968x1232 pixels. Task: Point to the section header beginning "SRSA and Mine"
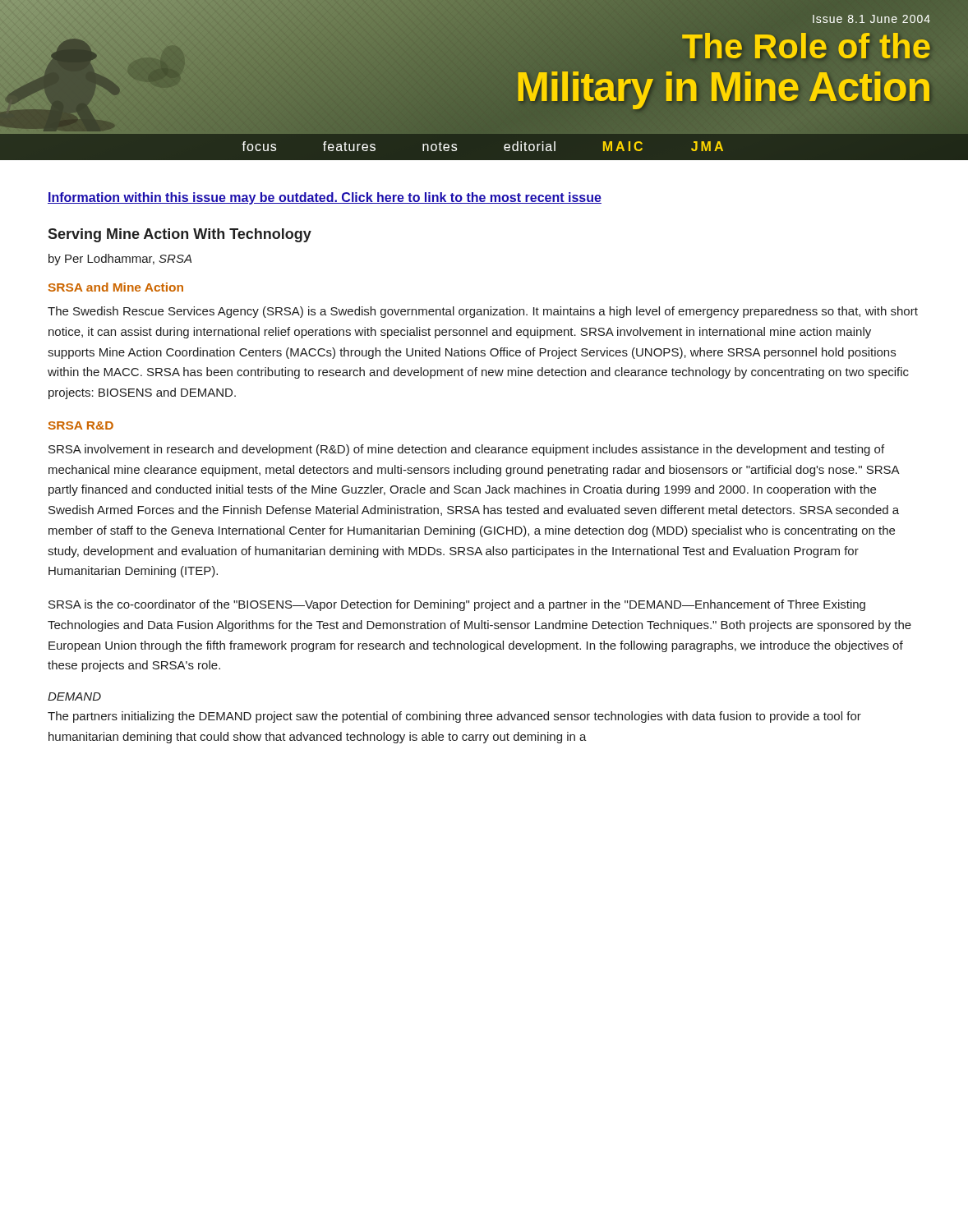(116, 287)
